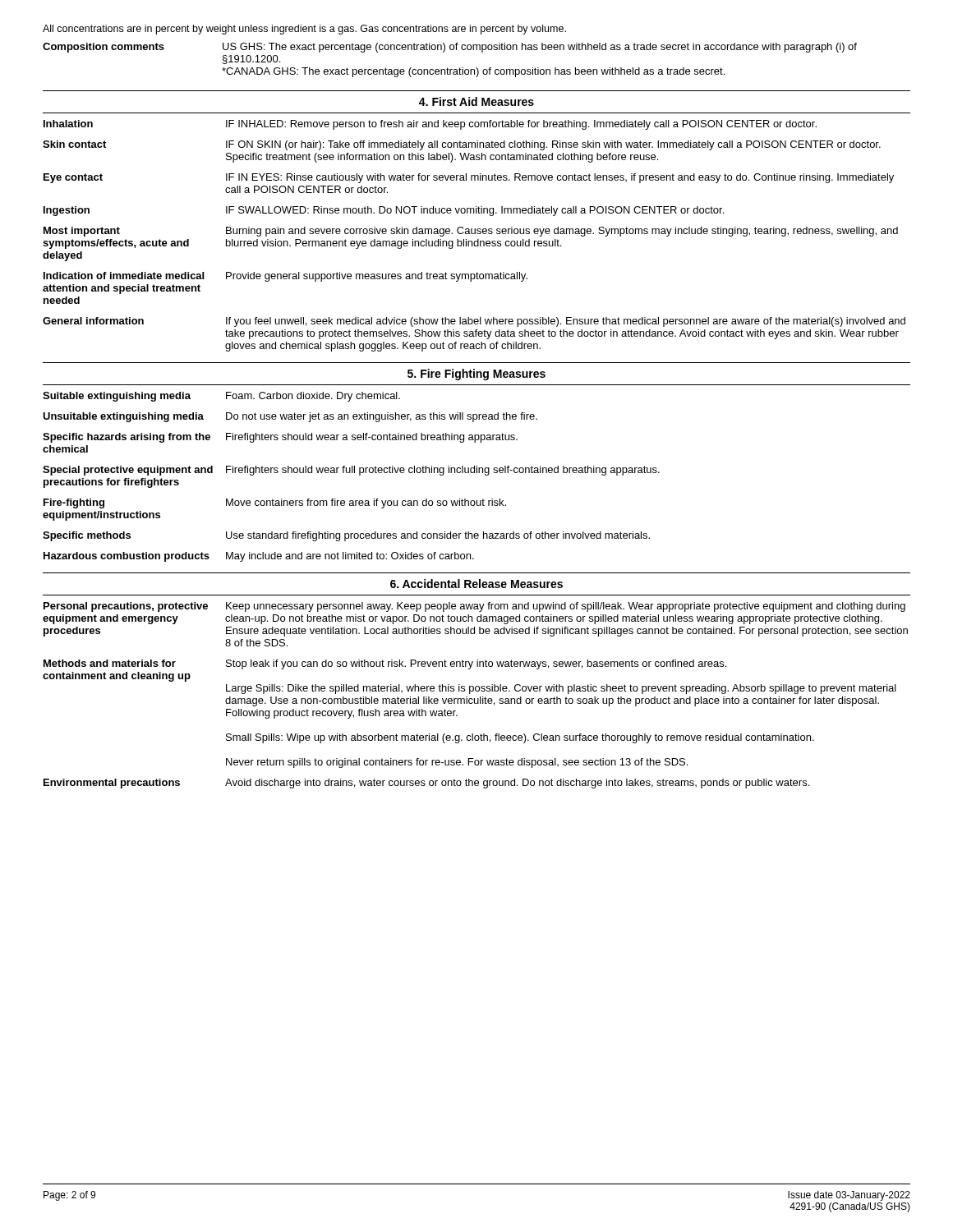Select the text starting "All concentrations are in percent by weight unless"
The image size is (953, 1232).
[305, 29]
